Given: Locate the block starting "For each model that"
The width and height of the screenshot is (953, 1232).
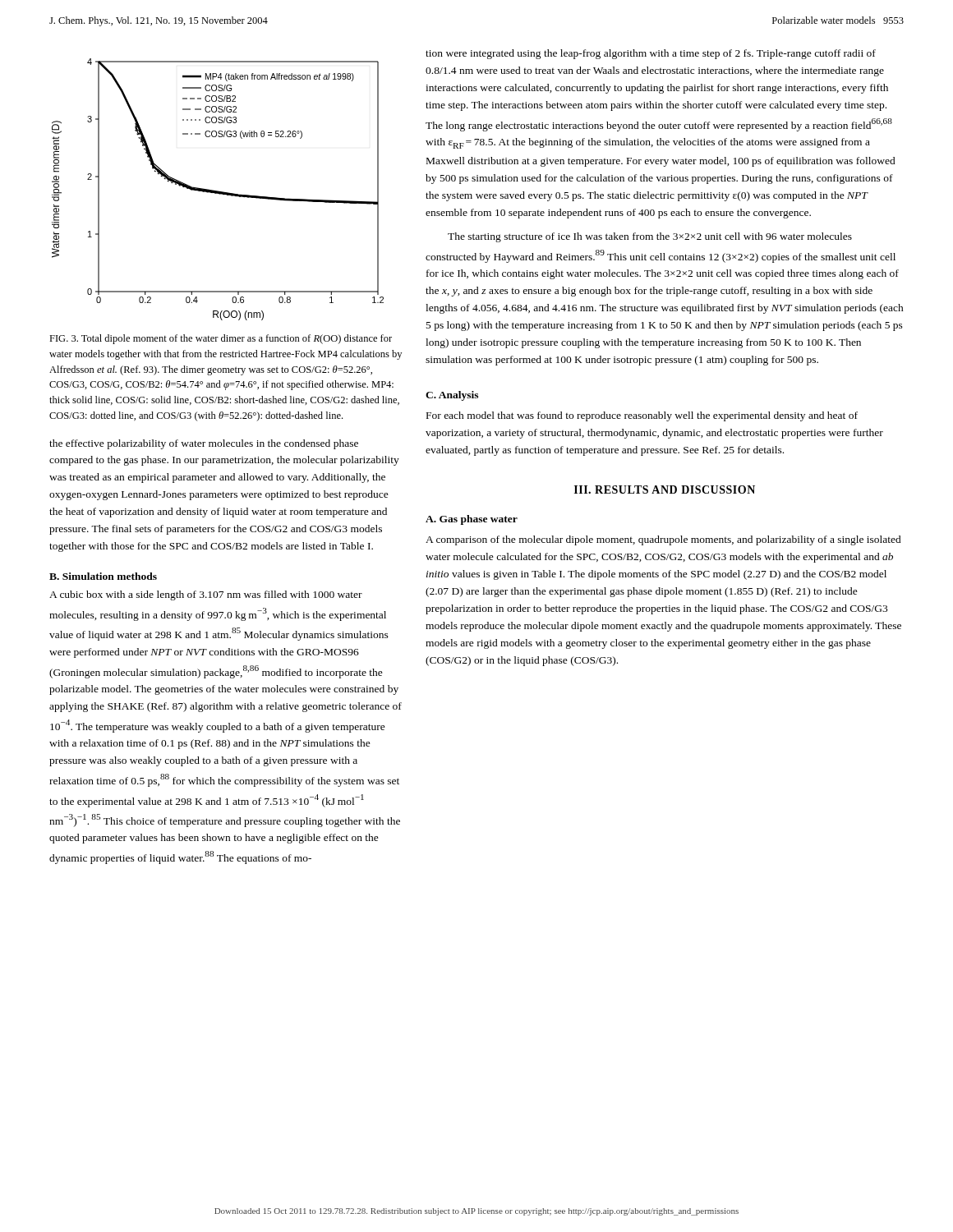Looking at the screenshot, I should click(665, 433).
